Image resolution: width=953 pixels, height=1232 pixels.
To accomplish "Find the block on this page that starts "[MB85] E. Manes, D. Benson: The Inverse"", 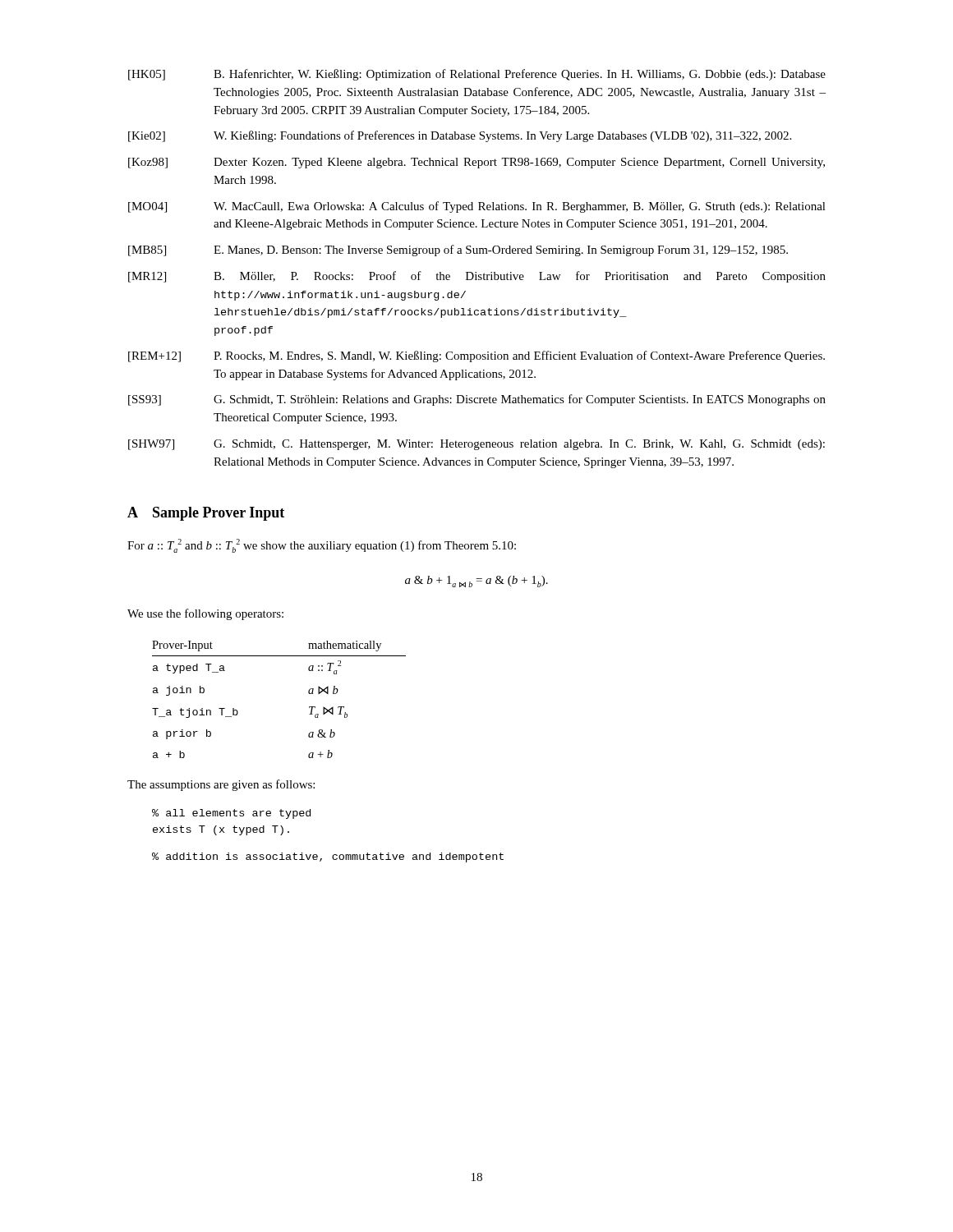I will (476, 250).
